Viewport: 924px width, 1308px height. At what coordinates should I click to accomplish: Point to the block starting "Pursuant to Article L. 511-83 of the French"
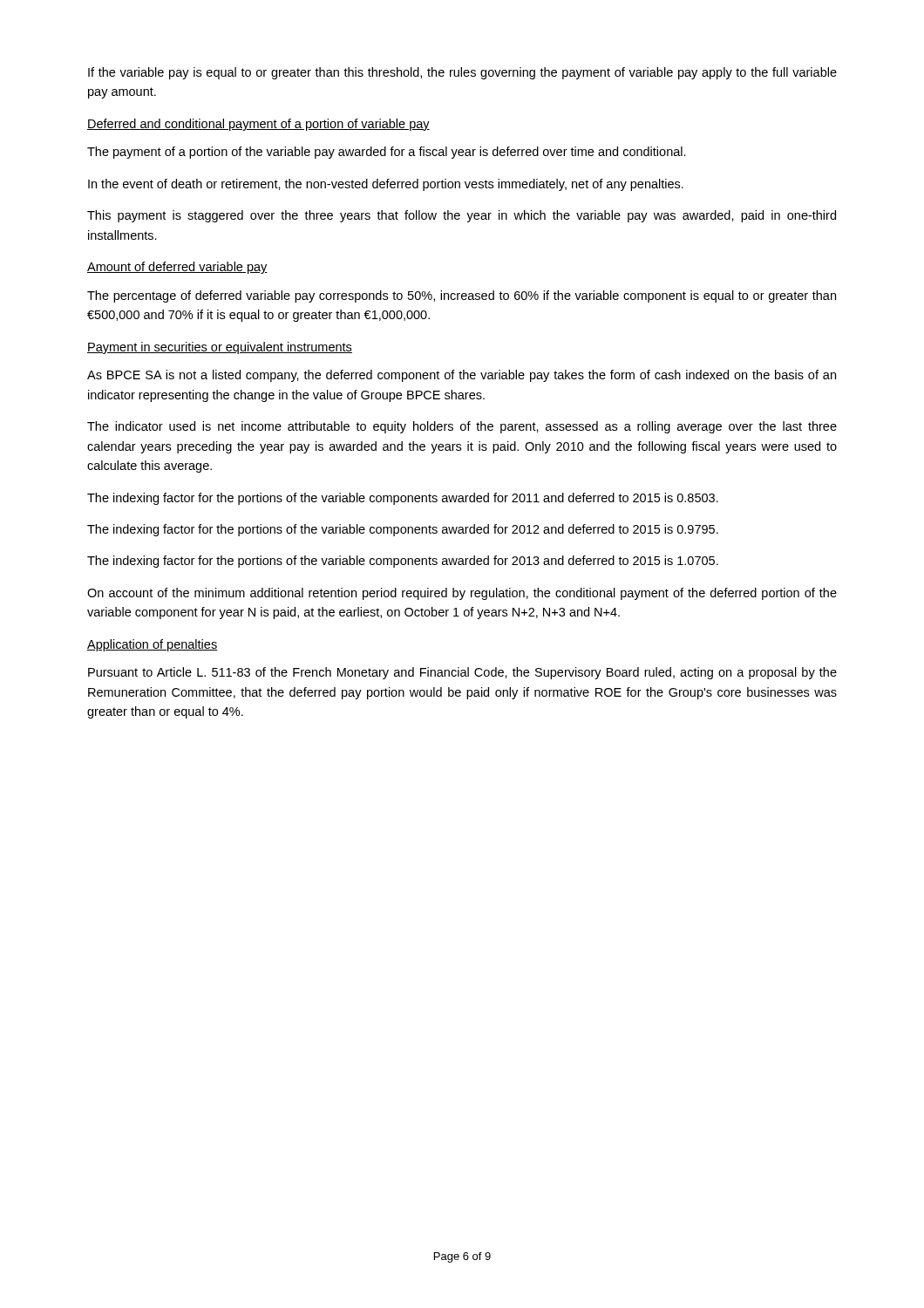coord(462,692)
